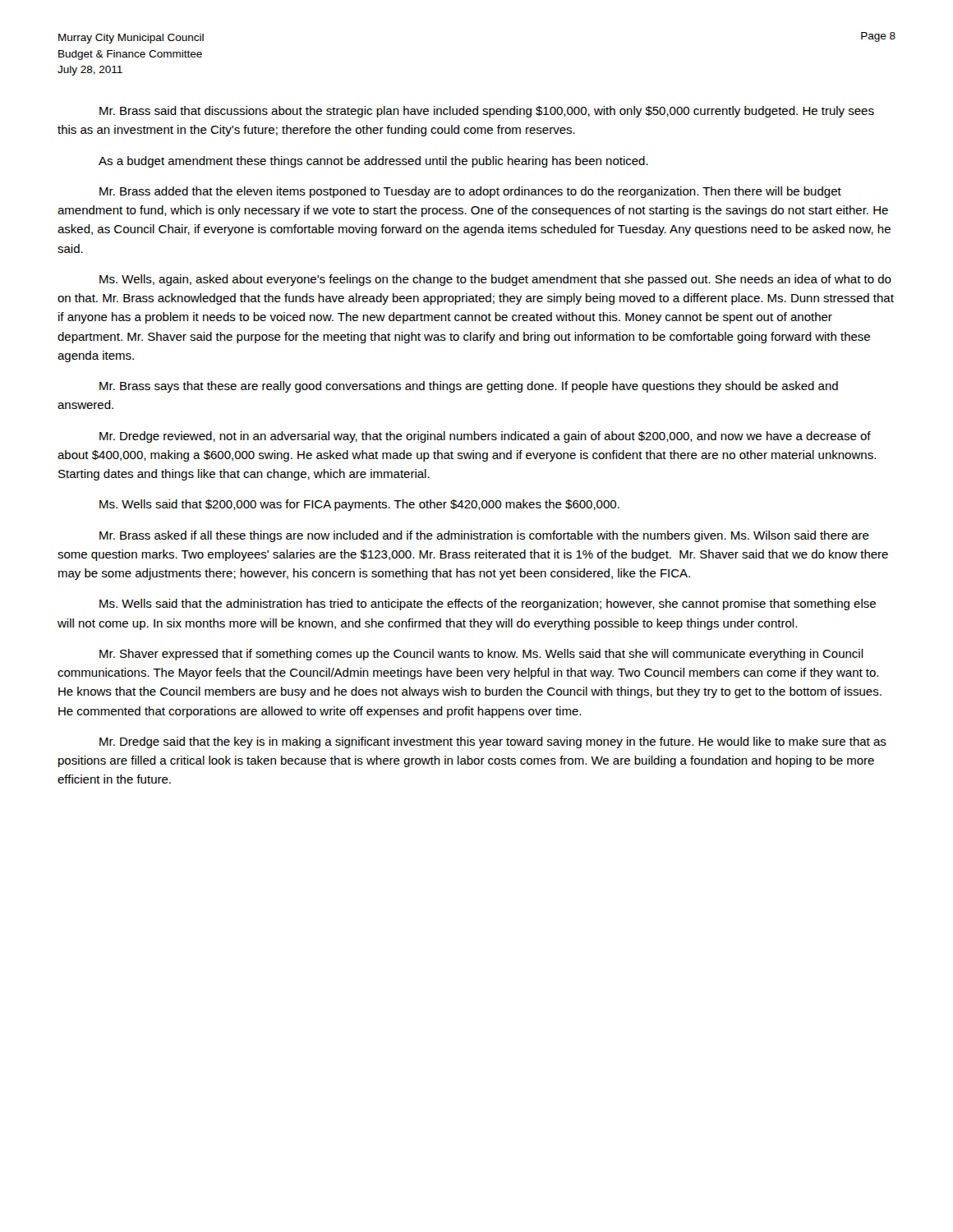Where is the passage that starts "Ms. Wells said that $200,000 was for"?
Screen dimensions: 1232x953
359,504
